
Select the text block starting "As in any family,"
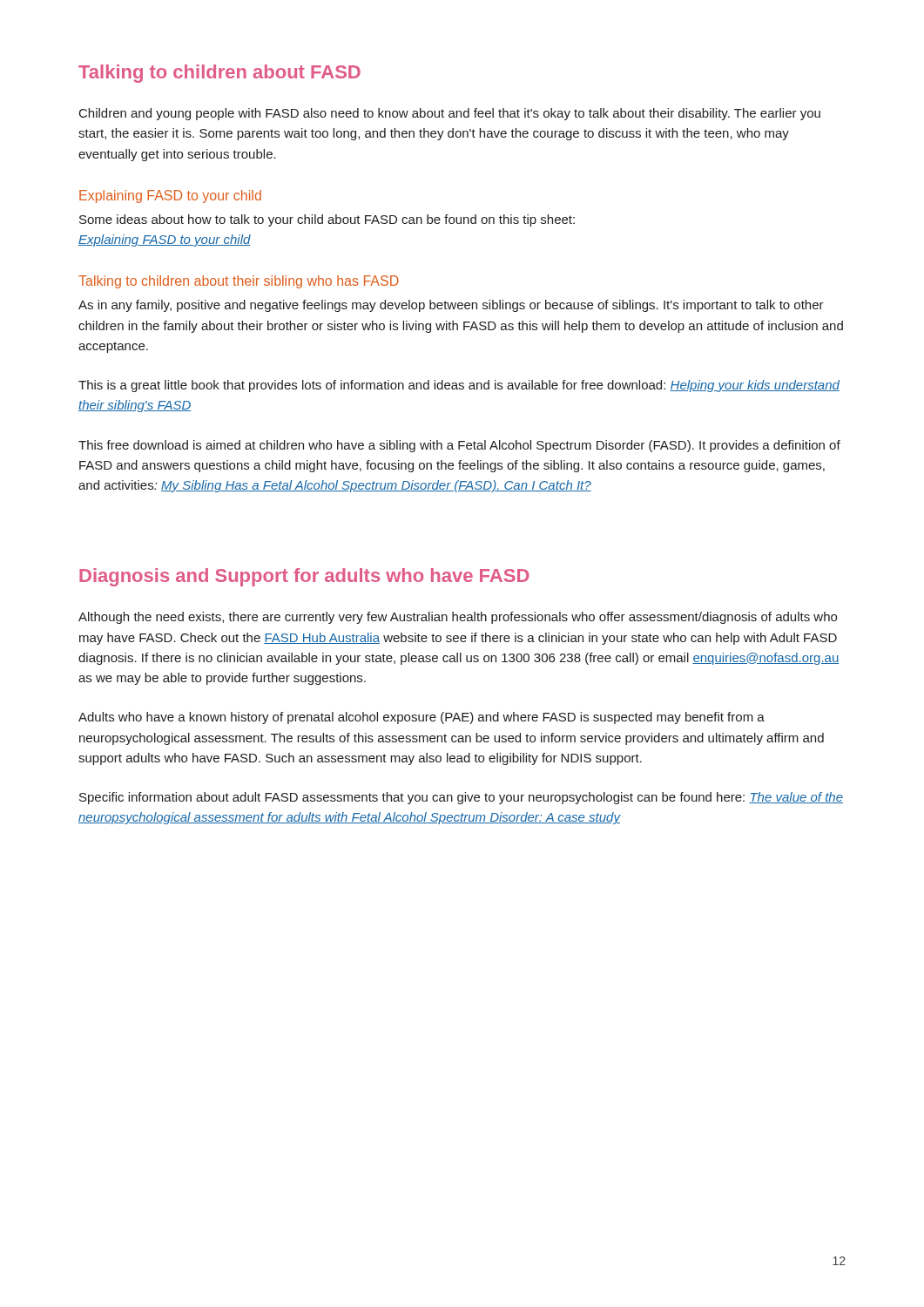(x=461, y=325)
